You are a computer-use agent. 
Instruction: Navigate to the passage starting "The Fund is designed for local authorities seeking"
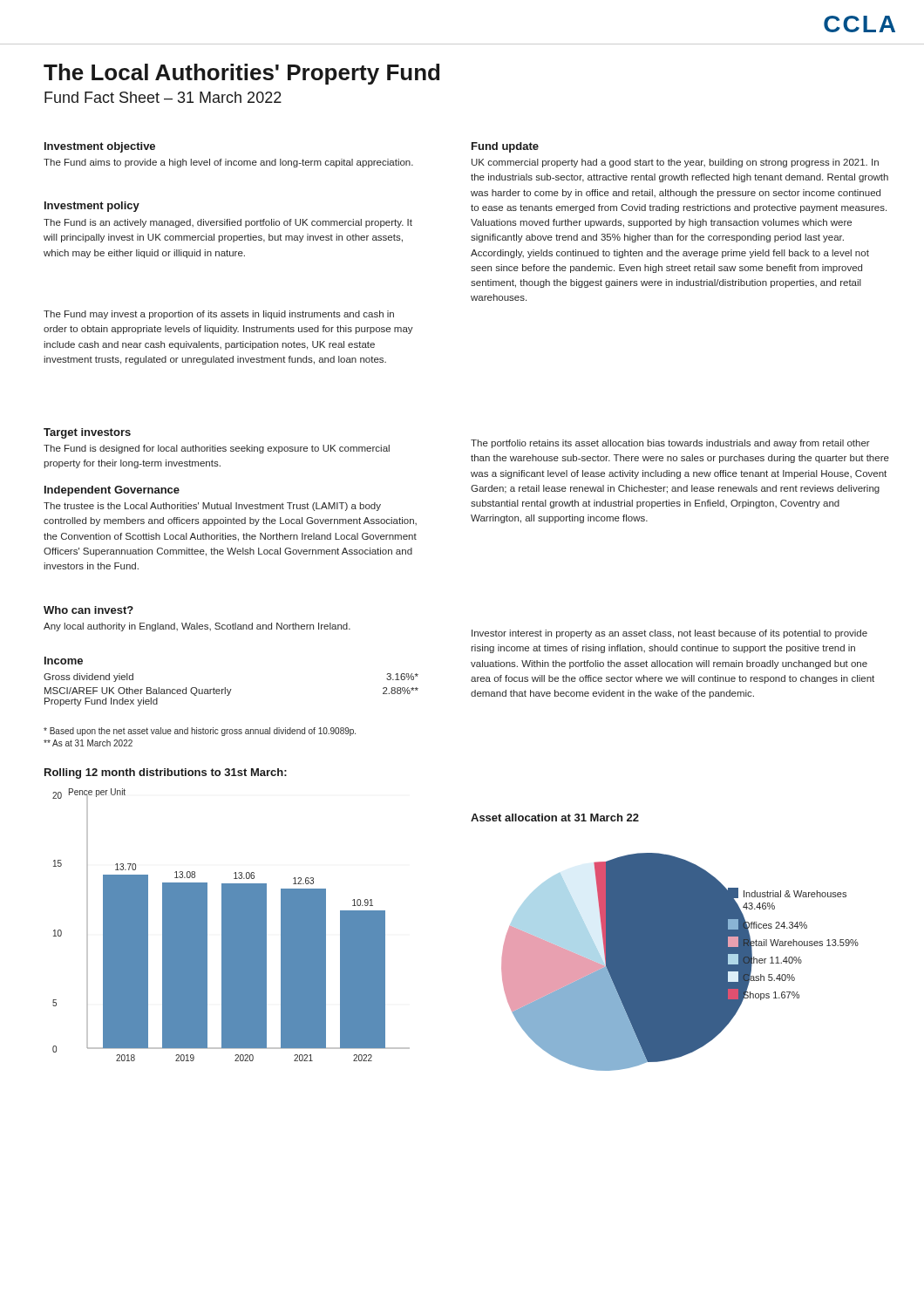[217, 456]
